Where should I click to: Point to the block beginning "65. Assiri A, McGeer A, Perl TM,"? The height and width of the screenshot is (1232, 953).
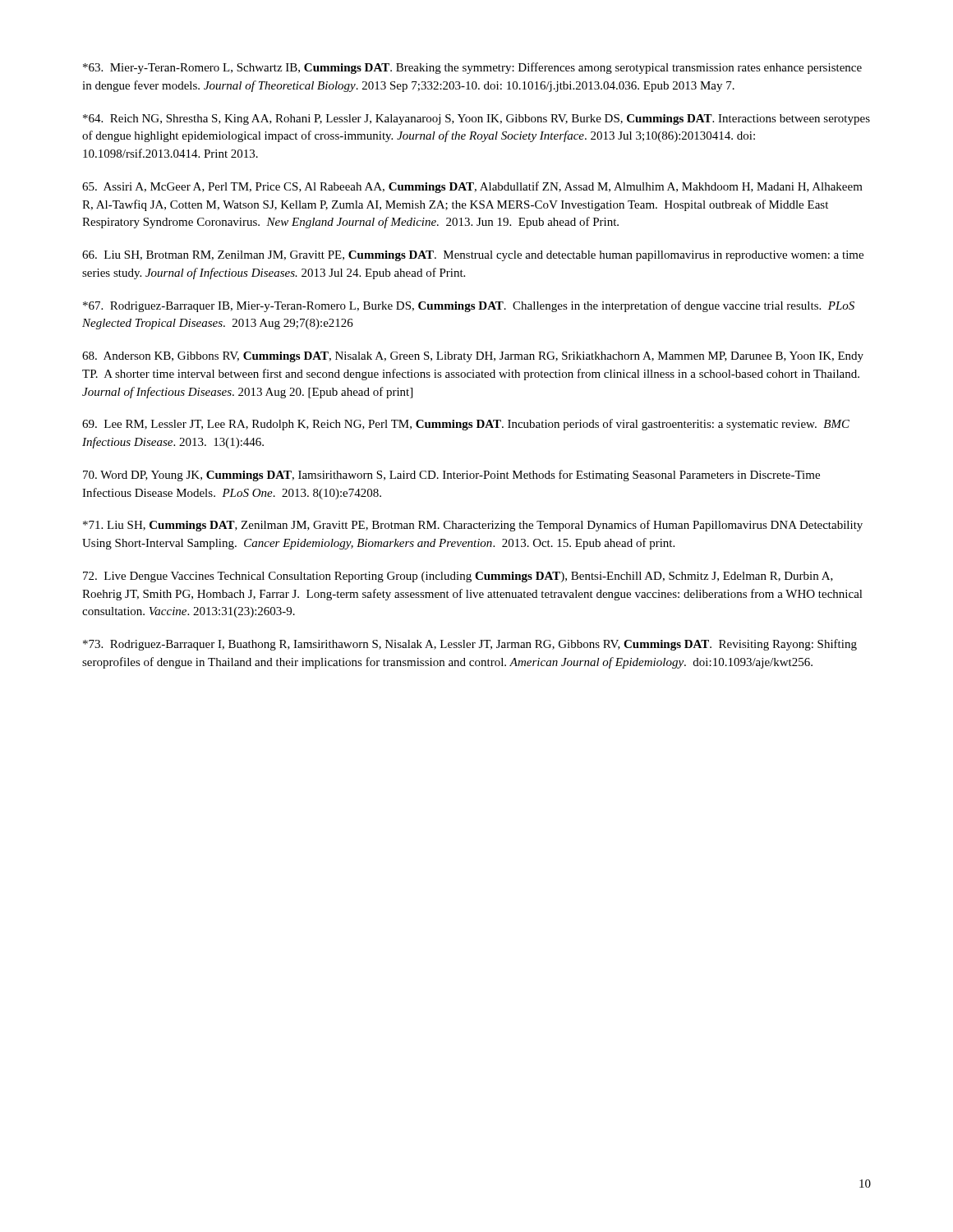pos(472,204)
